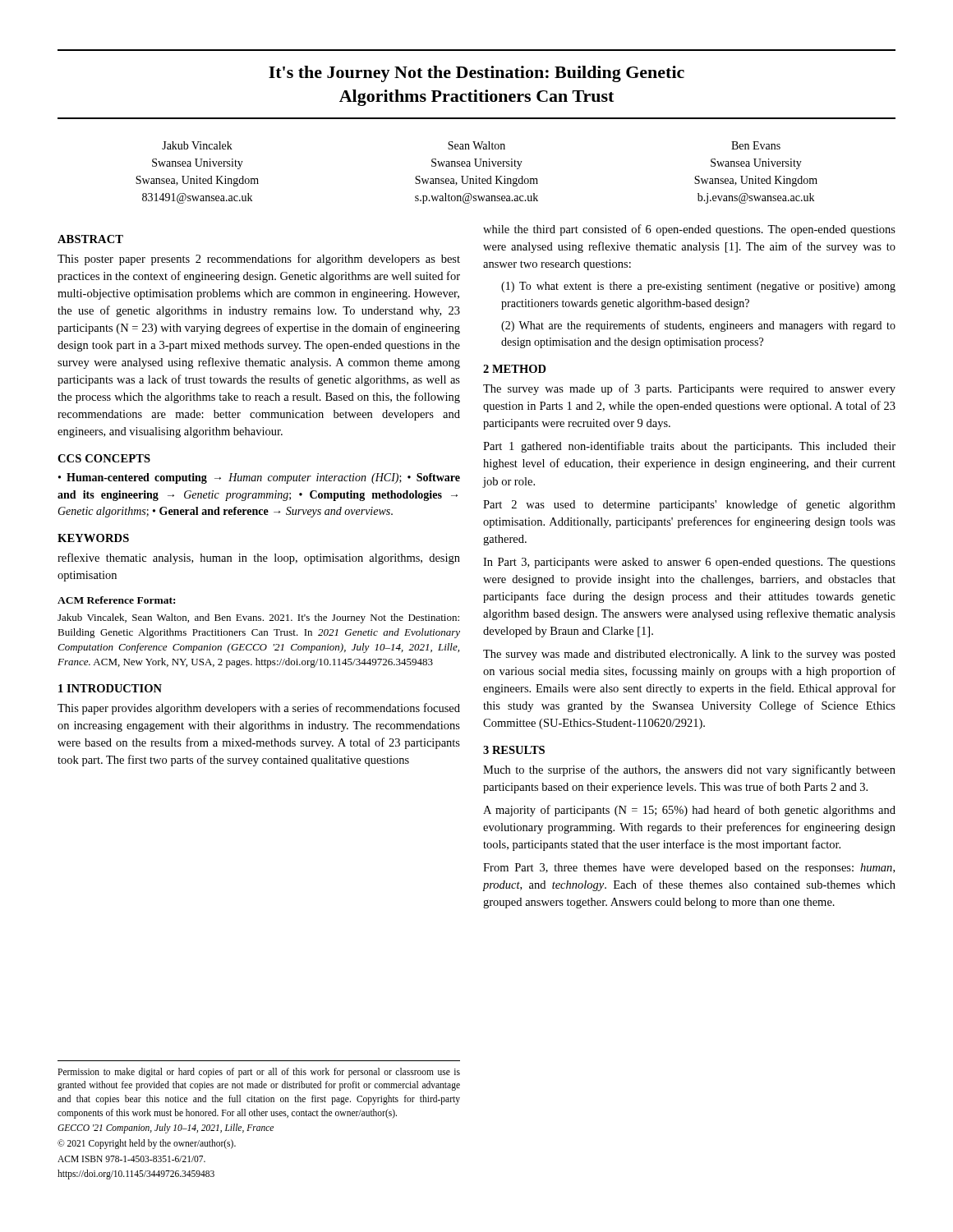
Task: Locate the block starting "3 RESULTS"
Action: [514, 750]
